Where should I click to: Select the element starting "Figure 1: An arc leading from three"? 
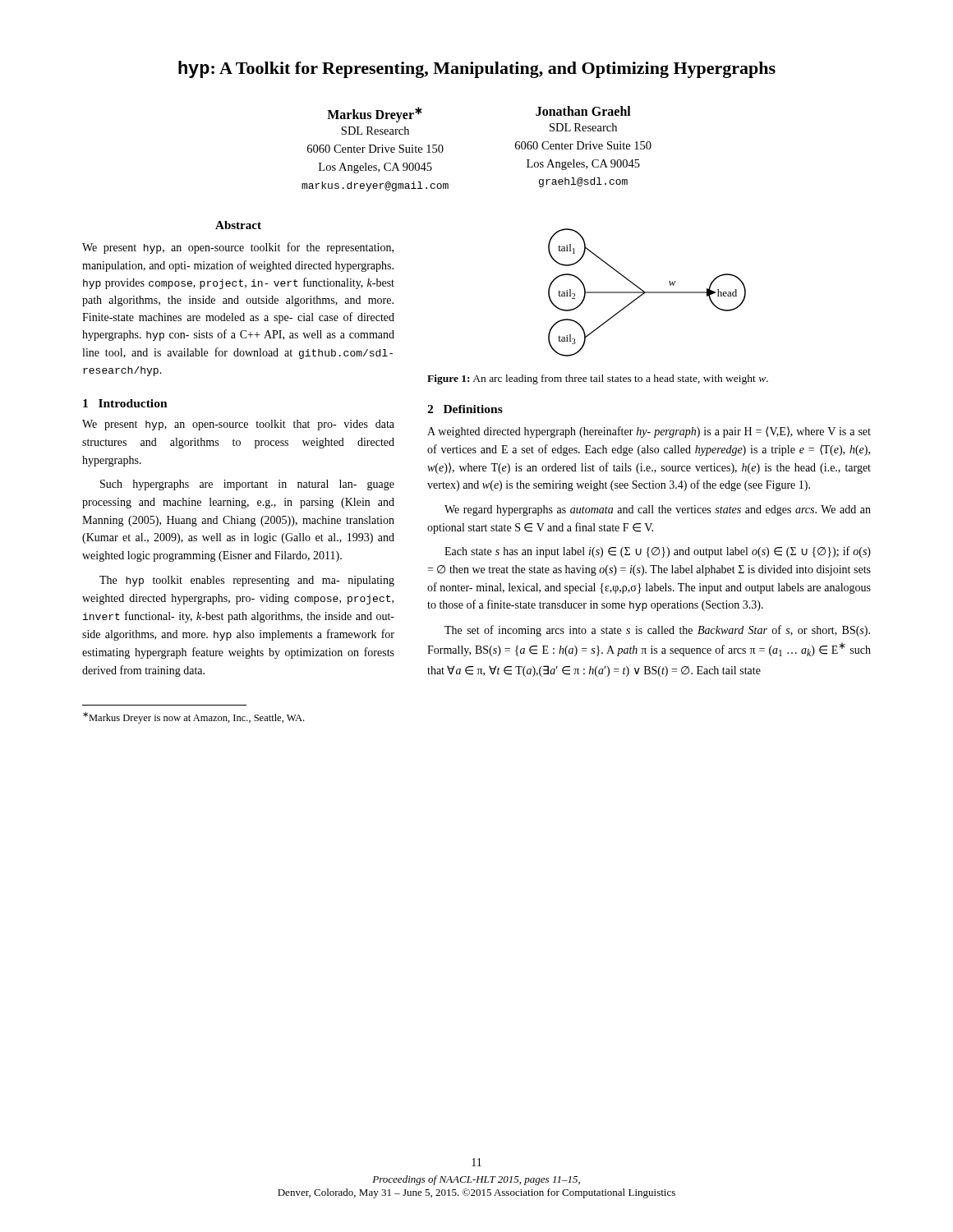(x=598, y=378)
